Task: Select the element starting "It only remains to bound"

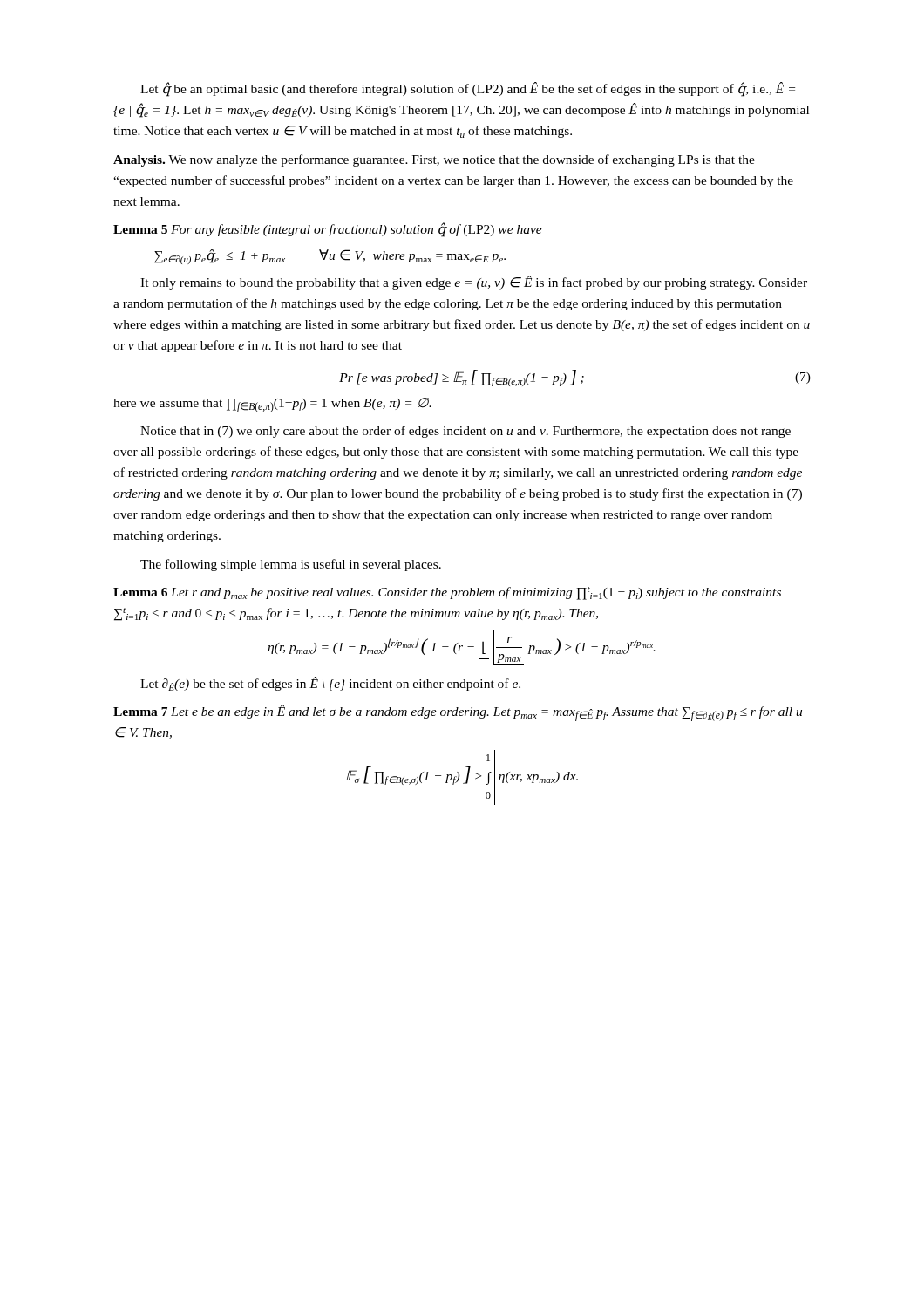Action: (462, 313)
